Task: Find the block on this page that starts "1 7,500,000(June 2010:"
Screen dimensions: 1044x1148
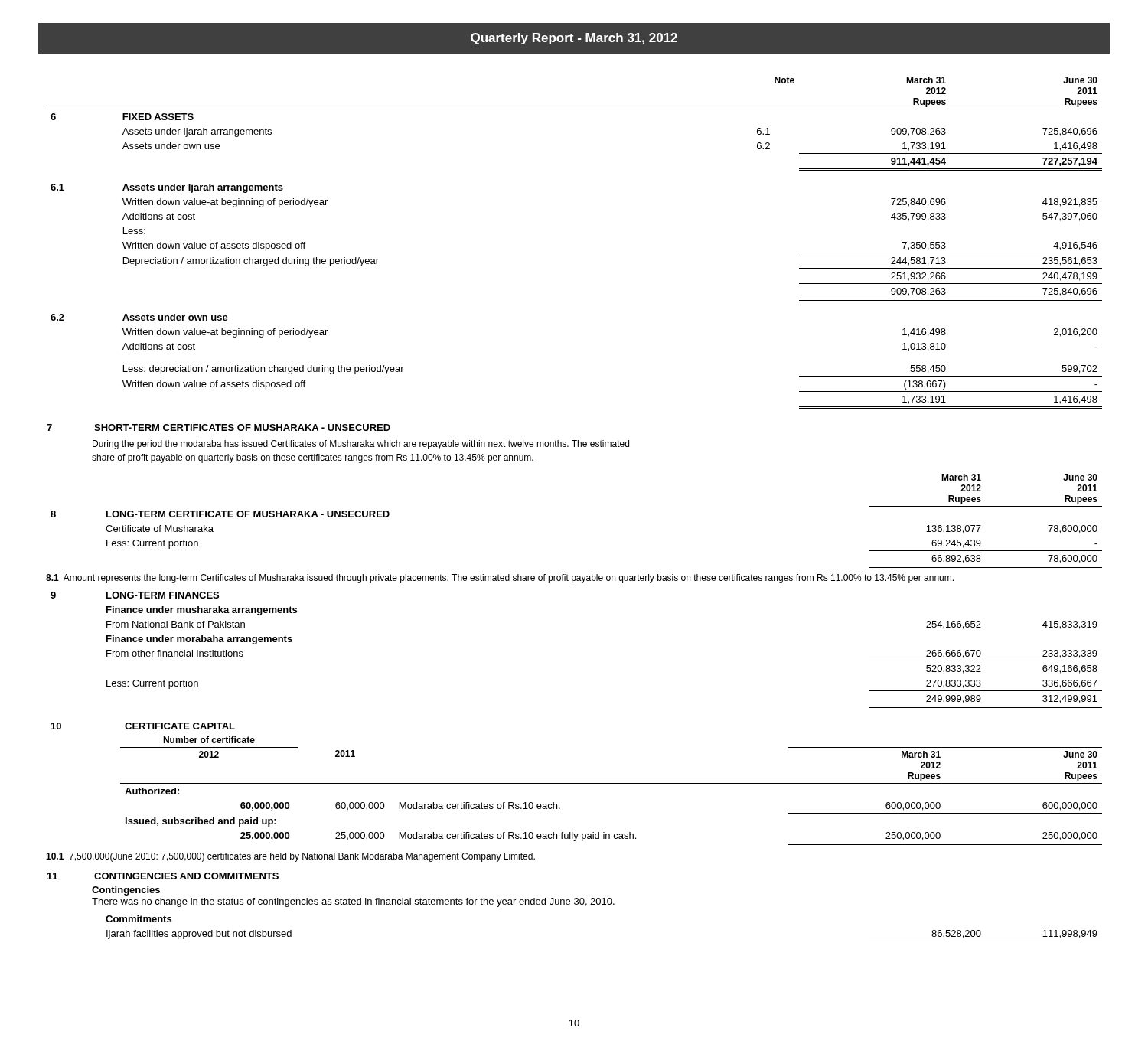Action: pos(291,856)
